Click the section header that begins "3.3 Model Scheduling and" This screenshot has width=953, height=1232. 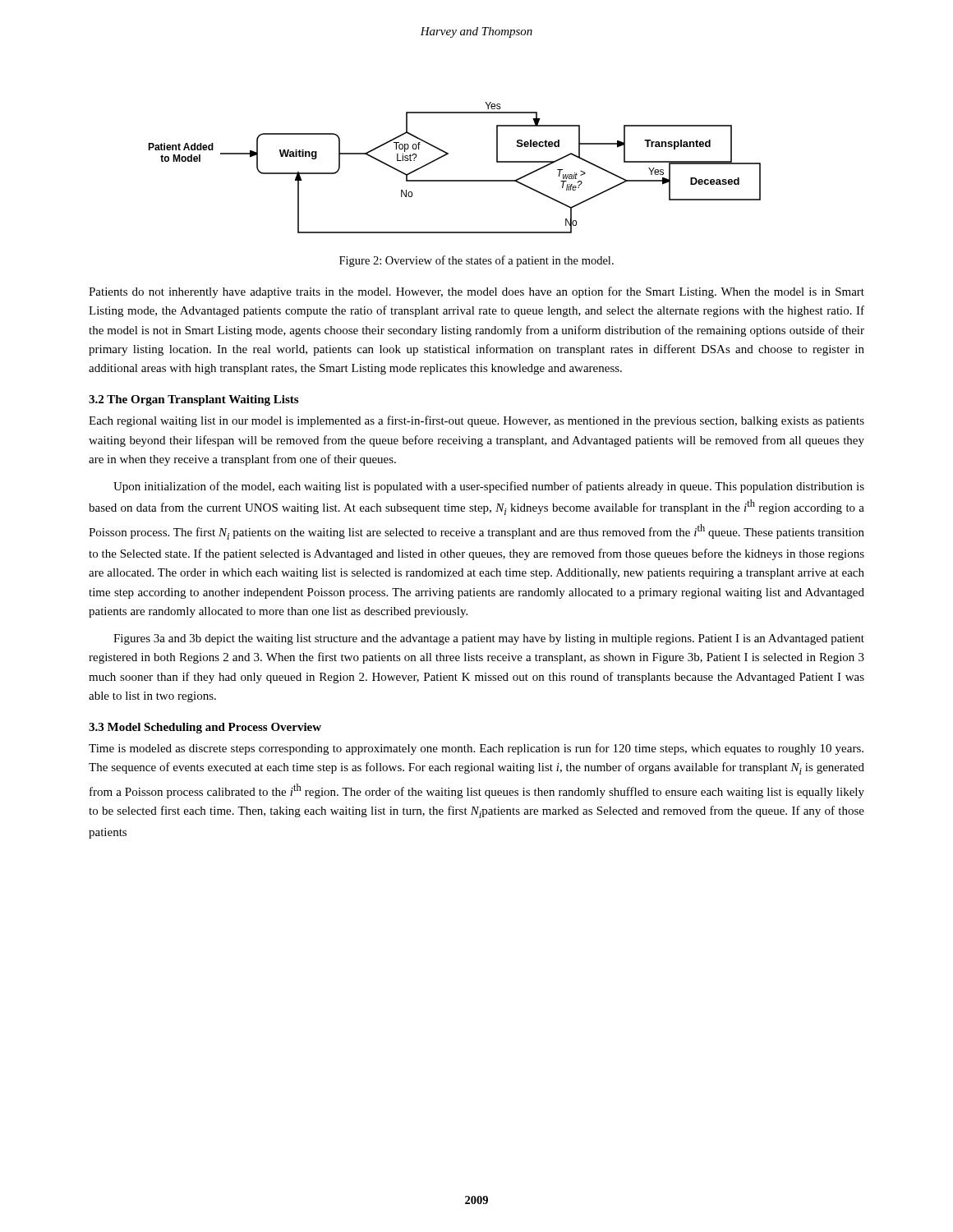click(205, 727)
